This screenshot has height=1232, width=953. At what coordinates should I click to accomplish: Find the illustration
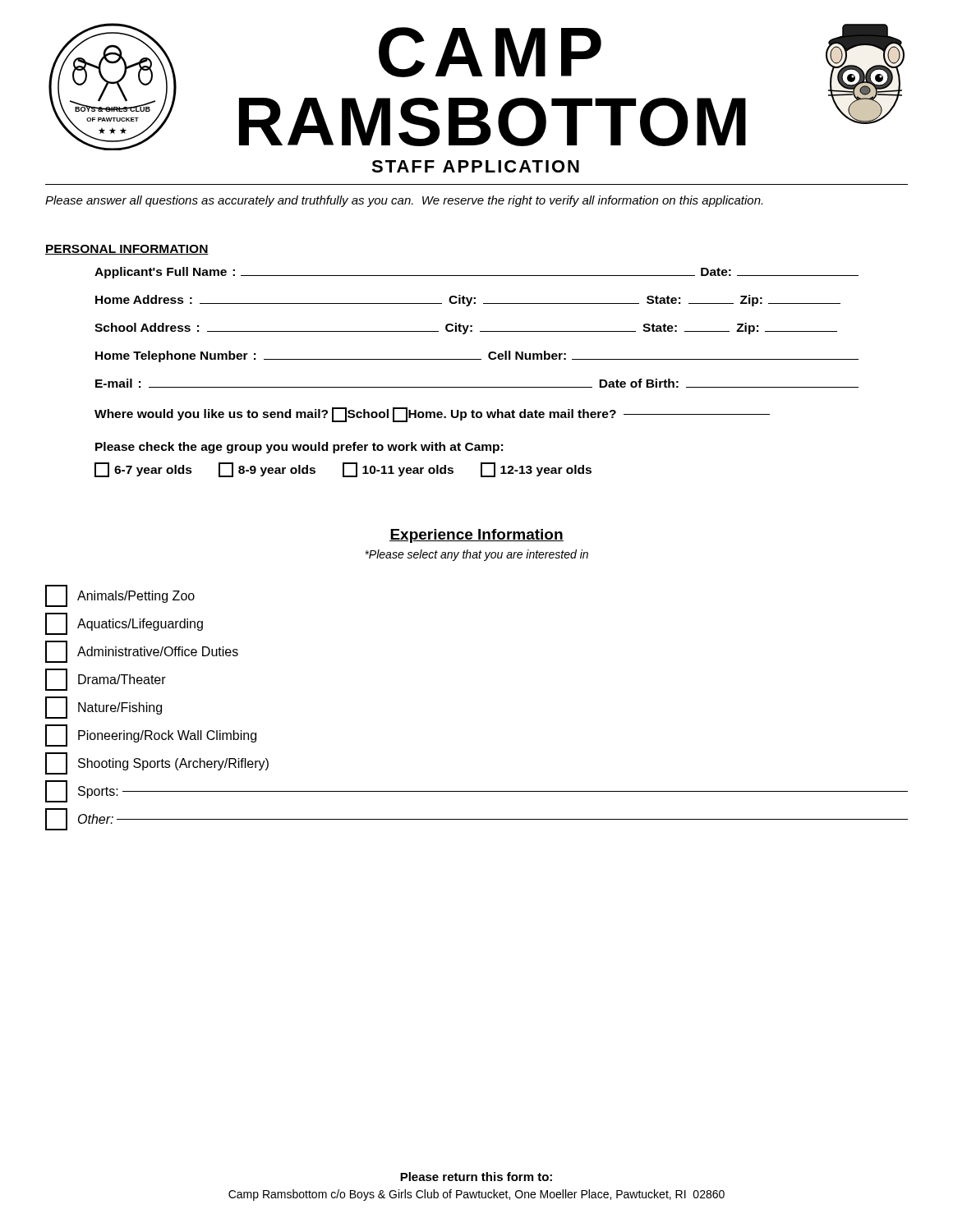coord(865,82)
